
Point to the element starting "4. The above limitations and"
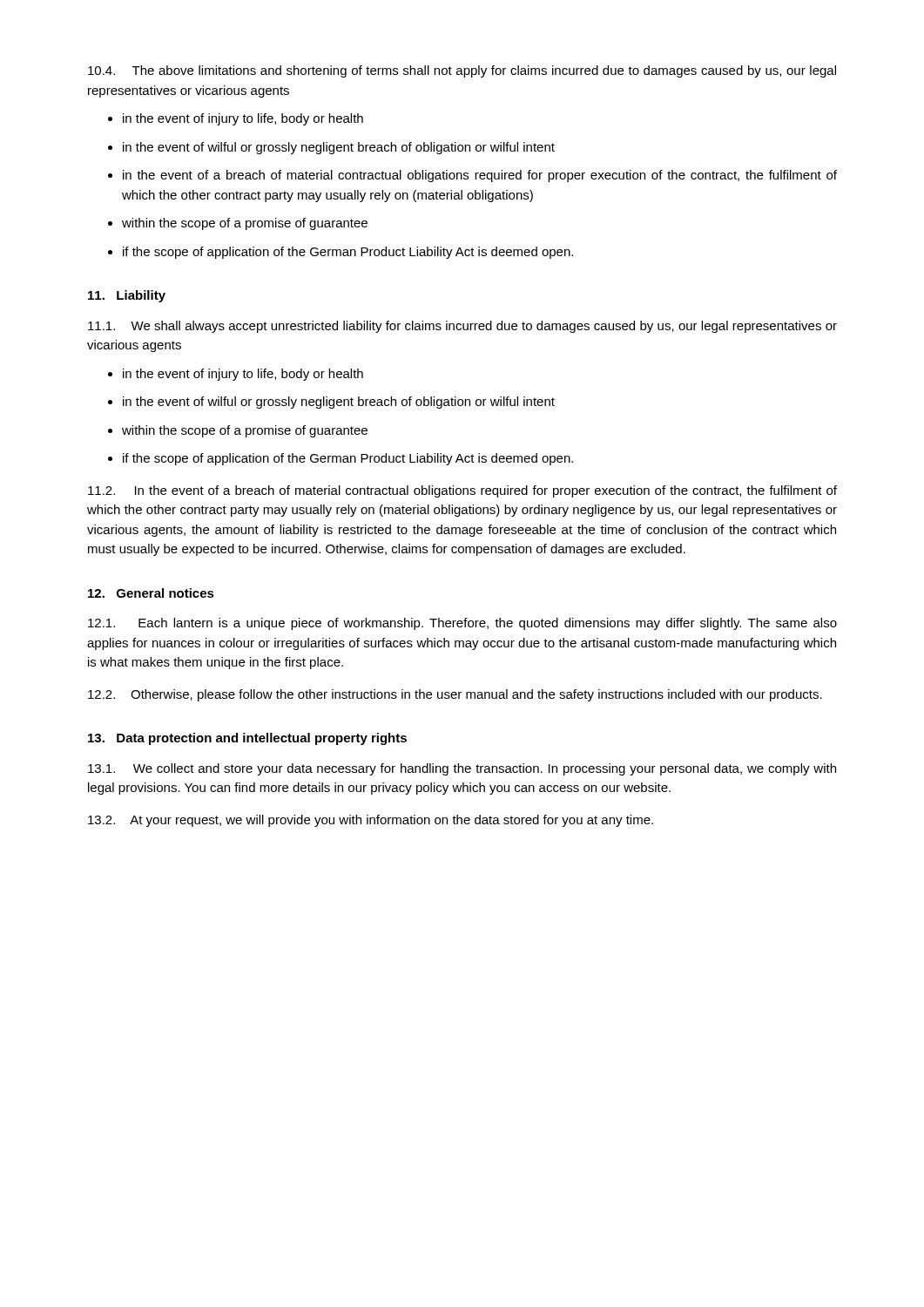(x=462, y=80)
